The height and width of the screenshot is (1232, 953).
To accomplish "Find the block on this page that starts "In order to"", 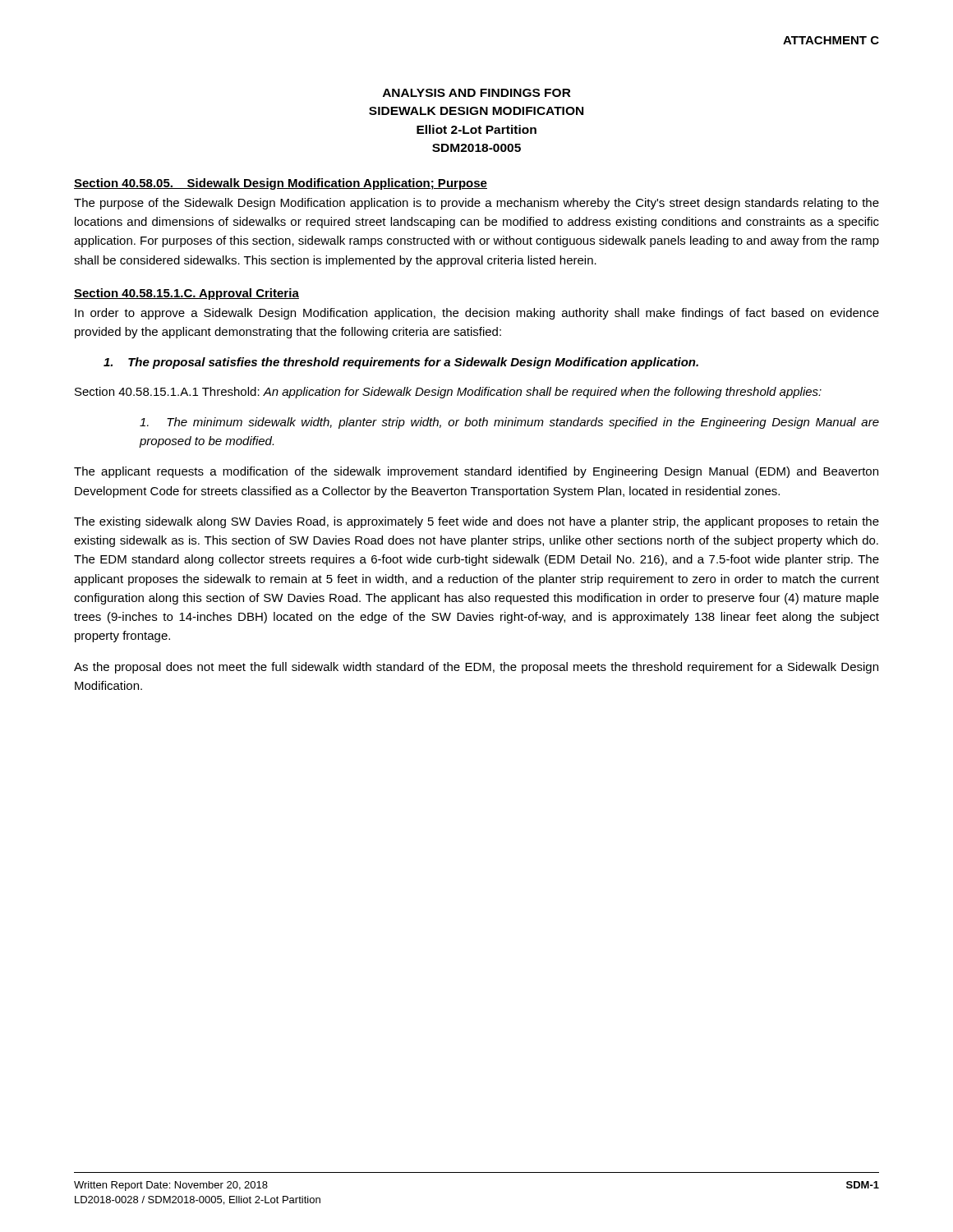I will pos(476,322).
